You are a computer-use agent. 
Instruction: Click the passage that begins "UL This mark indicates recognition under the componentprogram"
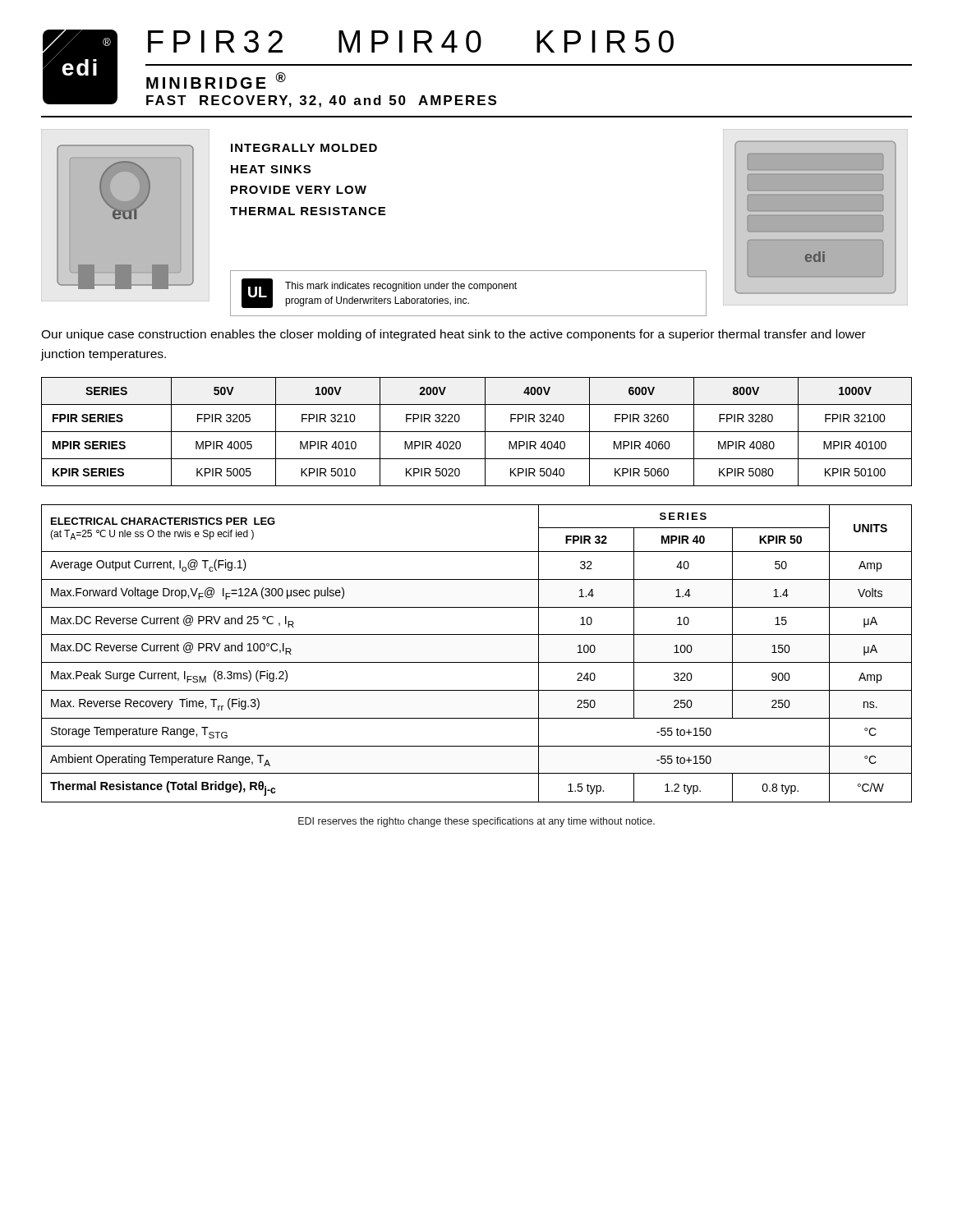pyautogui.click(x=379, y=293)
